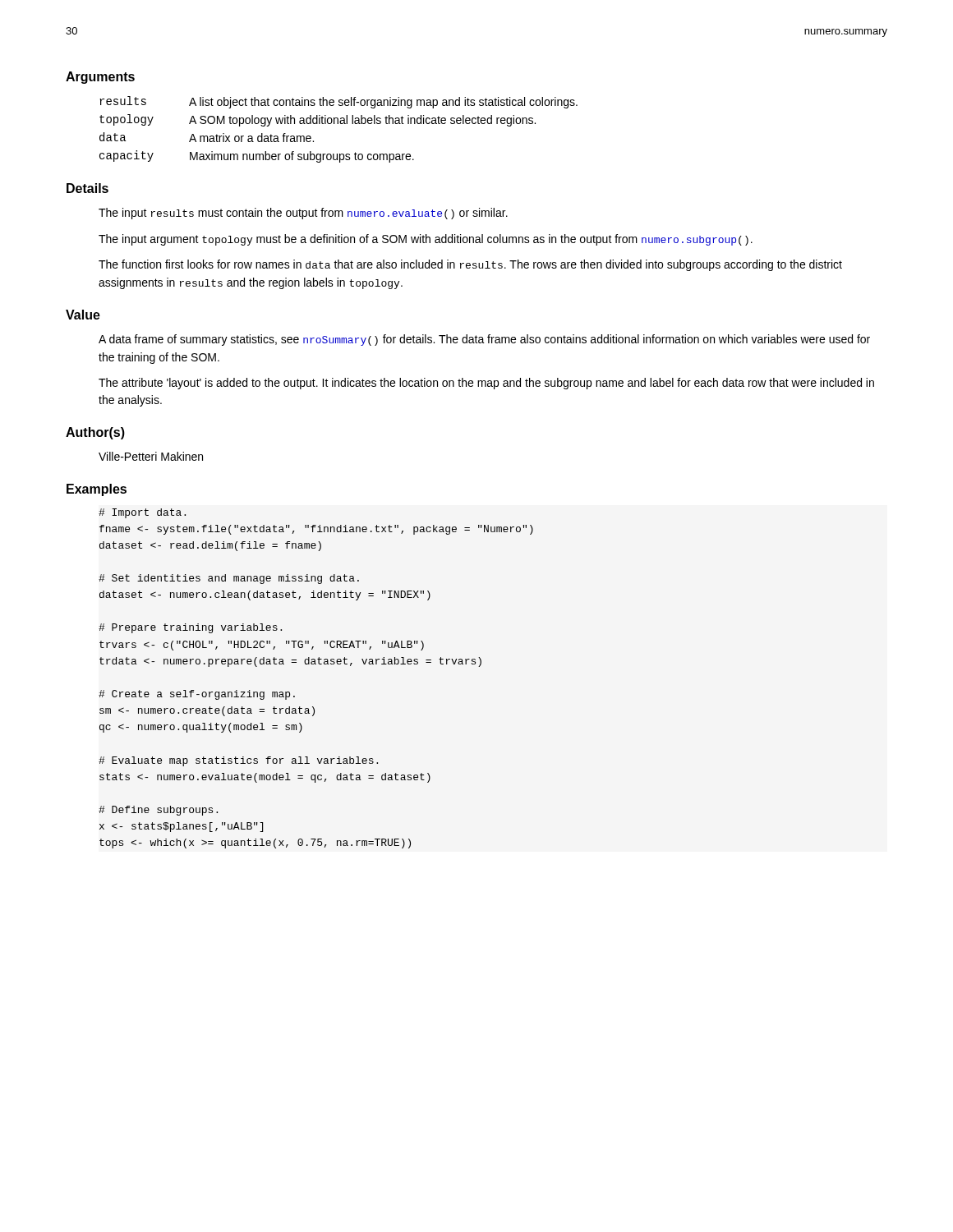This screenshot has height=1232, width=953.
Task: Point to the element starting "Ville-Petteri Makinen"
Action: pyautogui.click(x=151, y=456)
